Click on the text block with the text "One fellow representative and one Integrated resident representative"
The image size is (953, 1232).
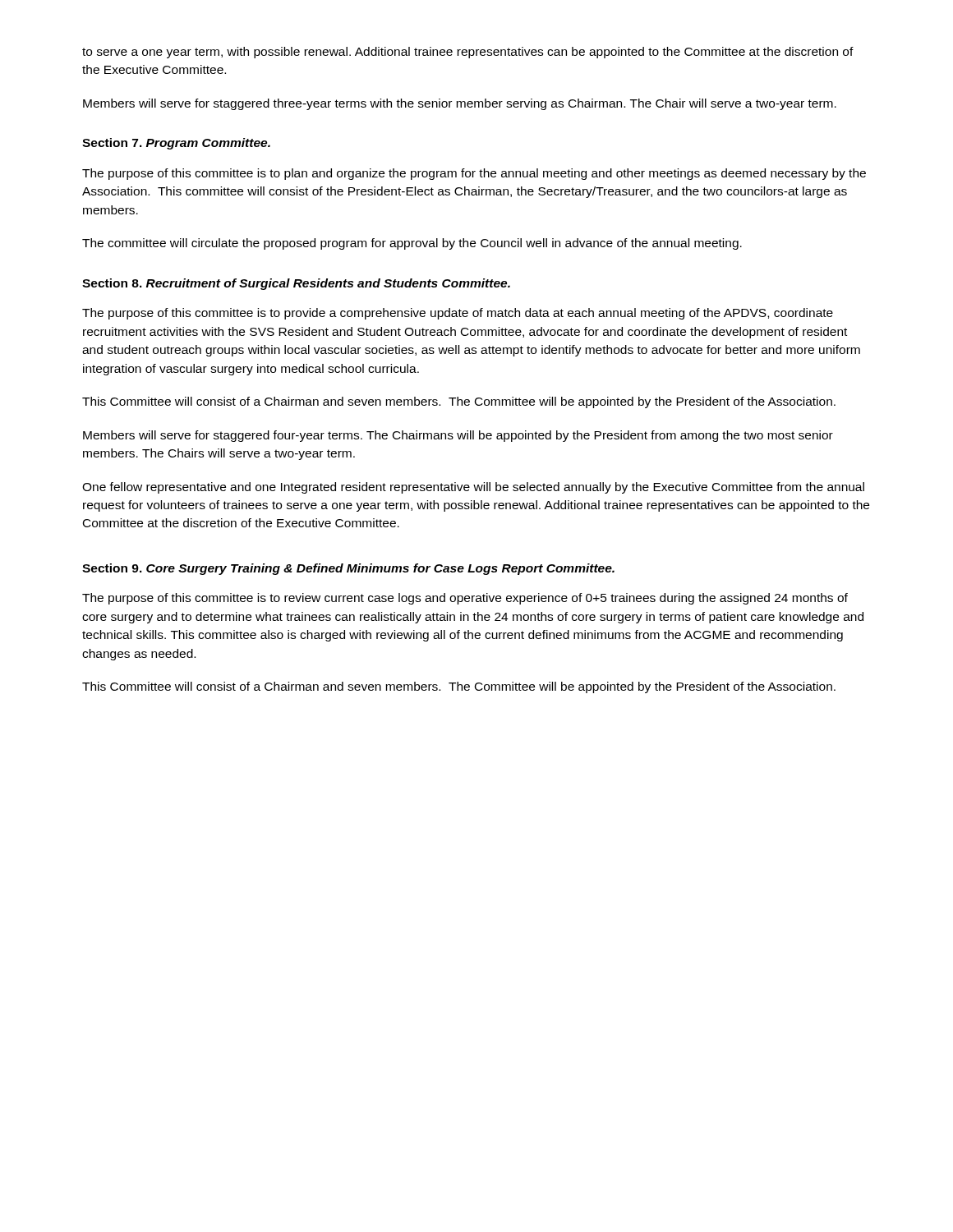pyautogui.click(x=476, y=505)
